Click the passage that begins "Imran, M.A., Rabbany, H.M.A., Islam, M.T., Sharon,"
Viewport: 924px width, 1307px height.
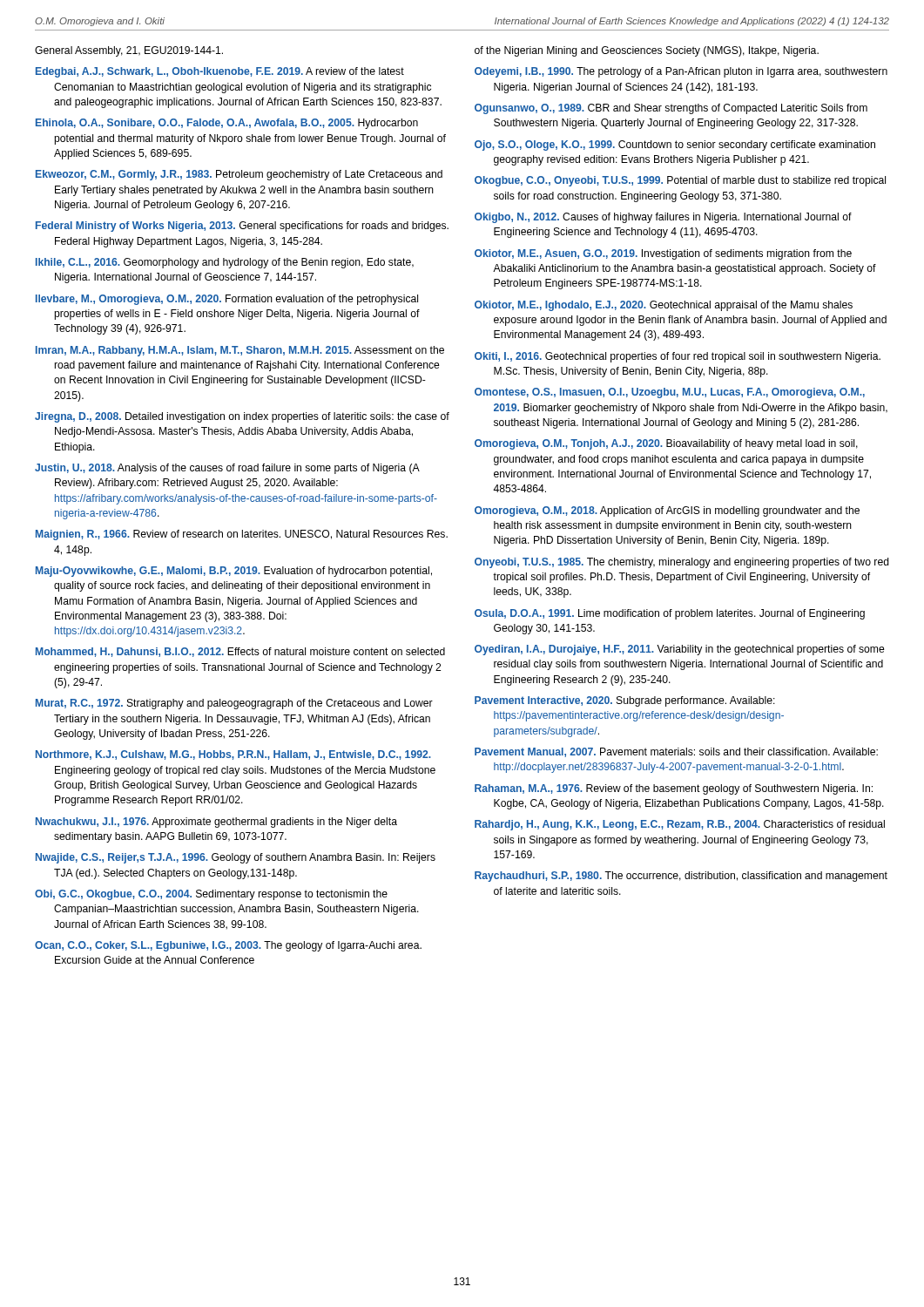pos(240,373)
